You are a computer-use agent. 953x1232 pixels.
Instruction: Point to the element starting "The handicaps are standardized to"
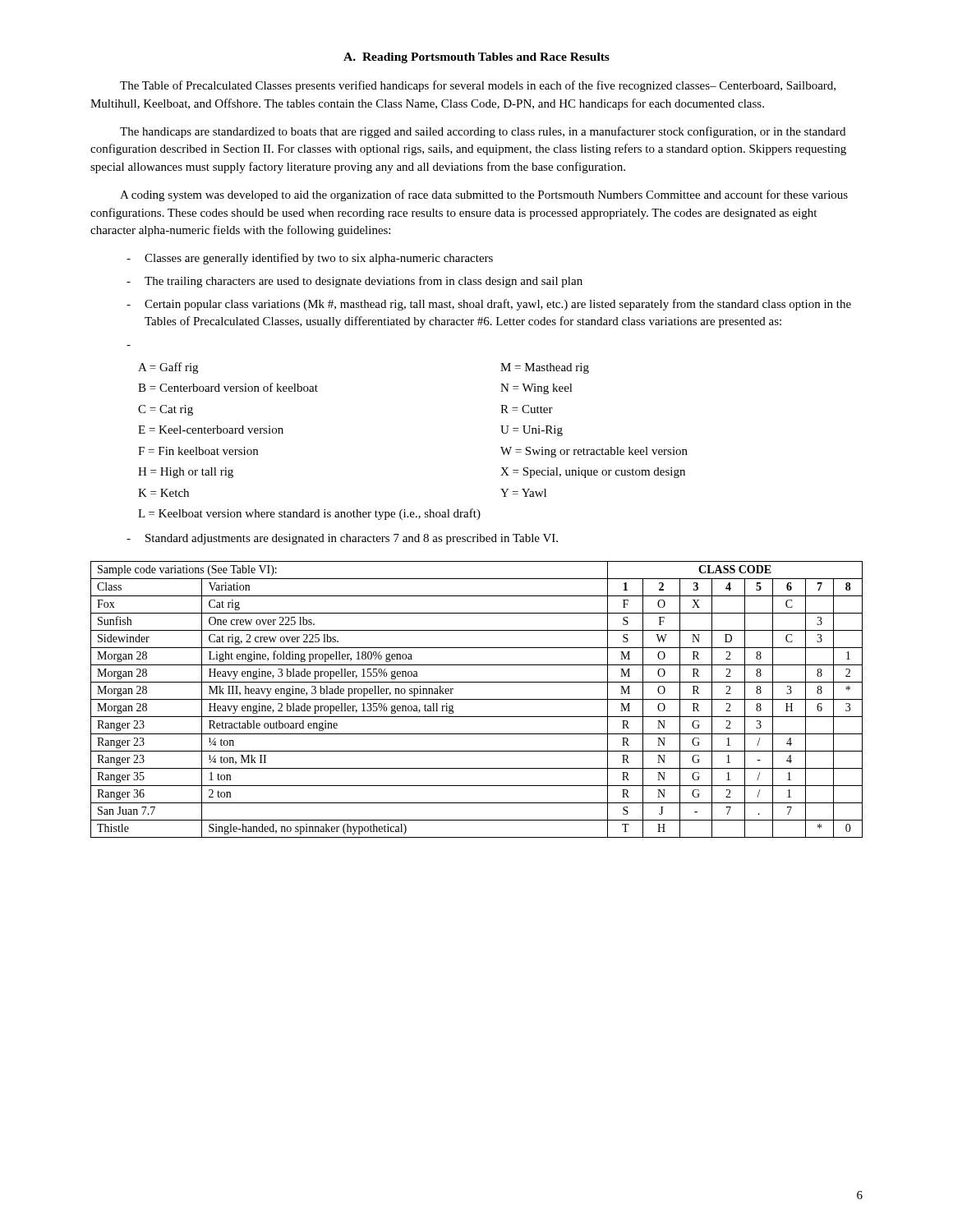(x=468, y=149)
